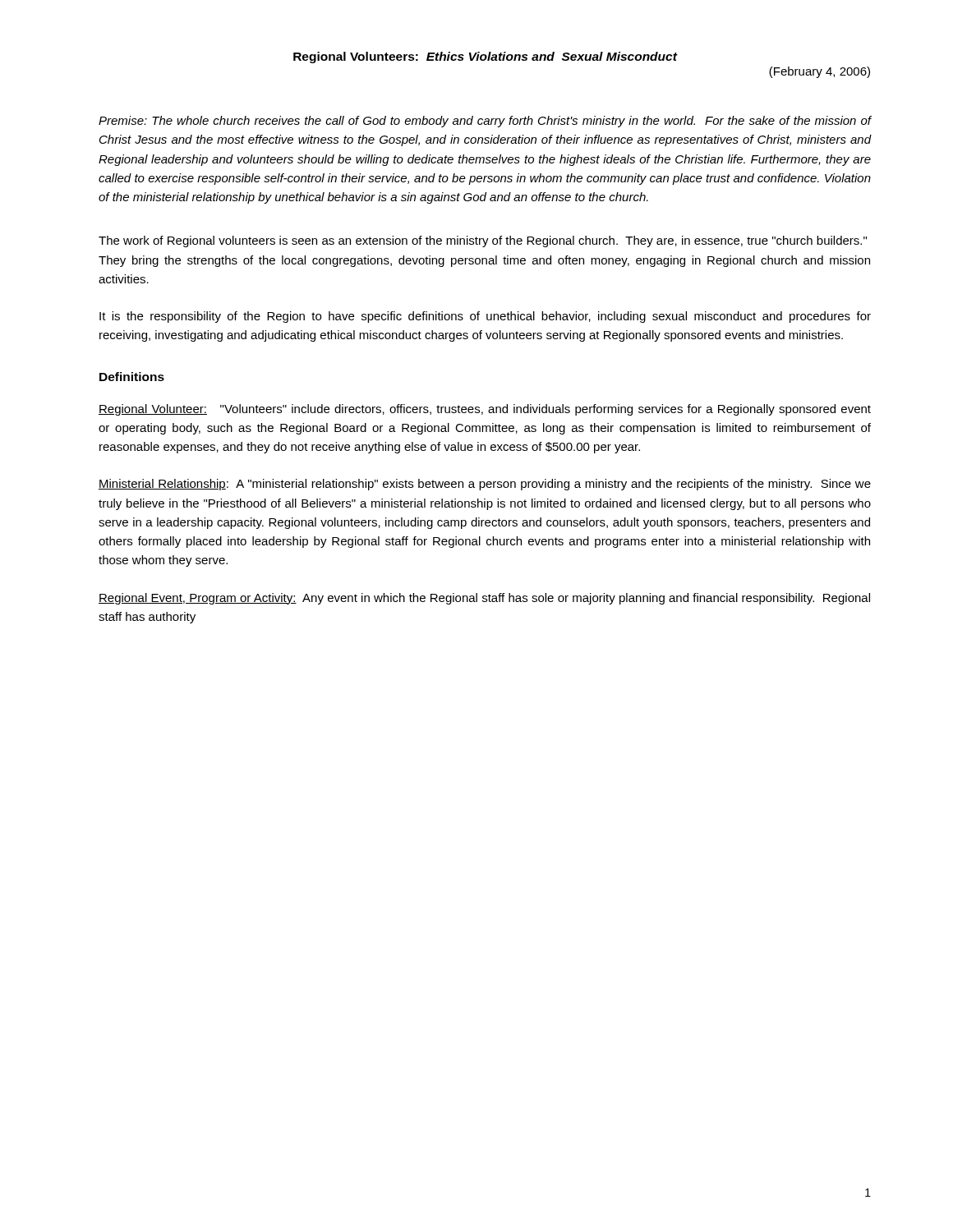Locate the region starting "Regional Event, Program"
Image resolution: width=953 pixels, height=1232 pixels.
(x=485, y=607)
